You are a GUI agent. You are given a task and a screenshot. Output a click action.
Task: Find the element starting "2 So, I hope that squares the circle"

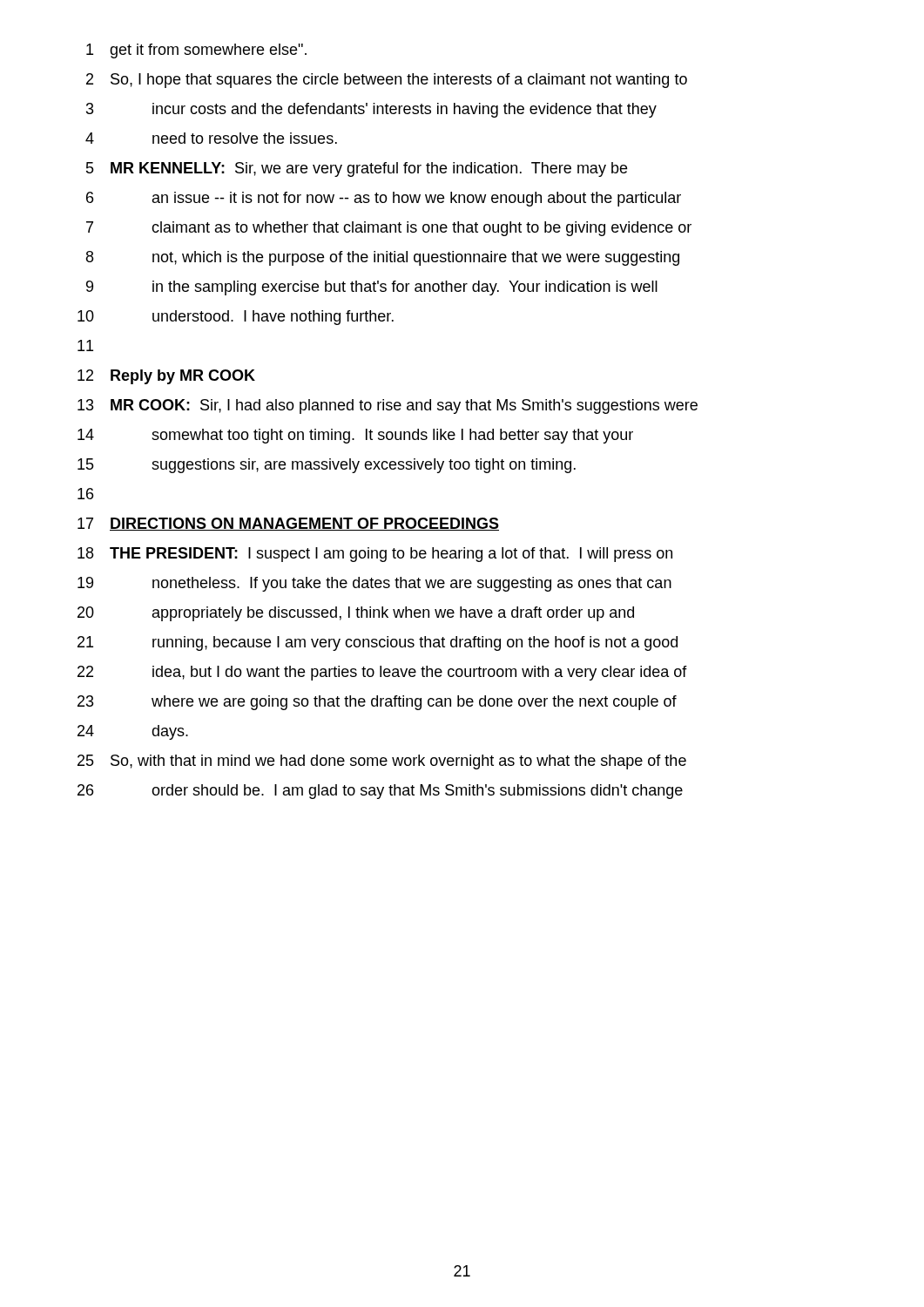click(x=462, y=79)
